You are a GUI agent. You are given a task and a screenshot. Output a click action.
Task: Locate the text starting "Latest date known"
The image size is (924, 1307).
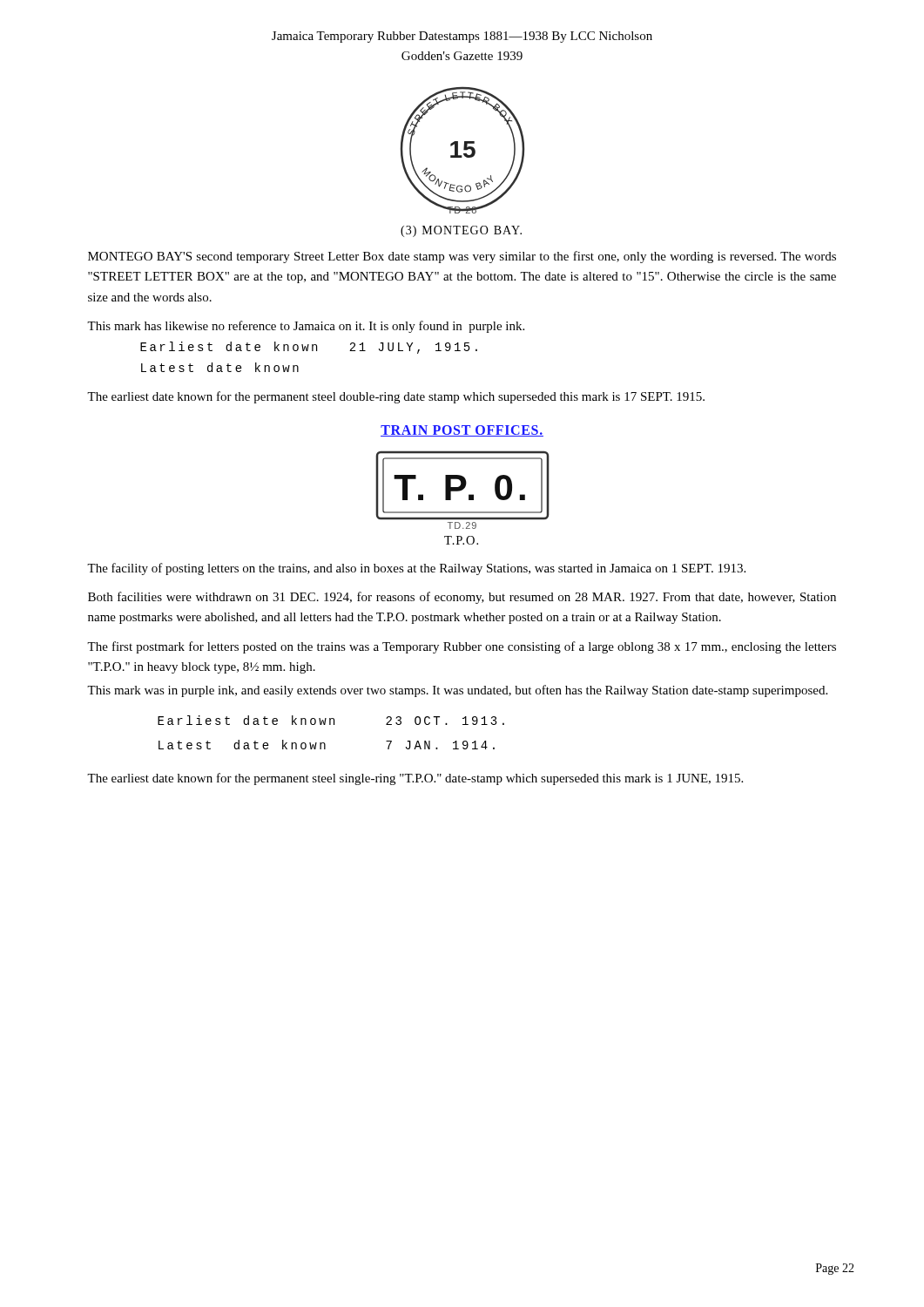[x=221, y=368]
